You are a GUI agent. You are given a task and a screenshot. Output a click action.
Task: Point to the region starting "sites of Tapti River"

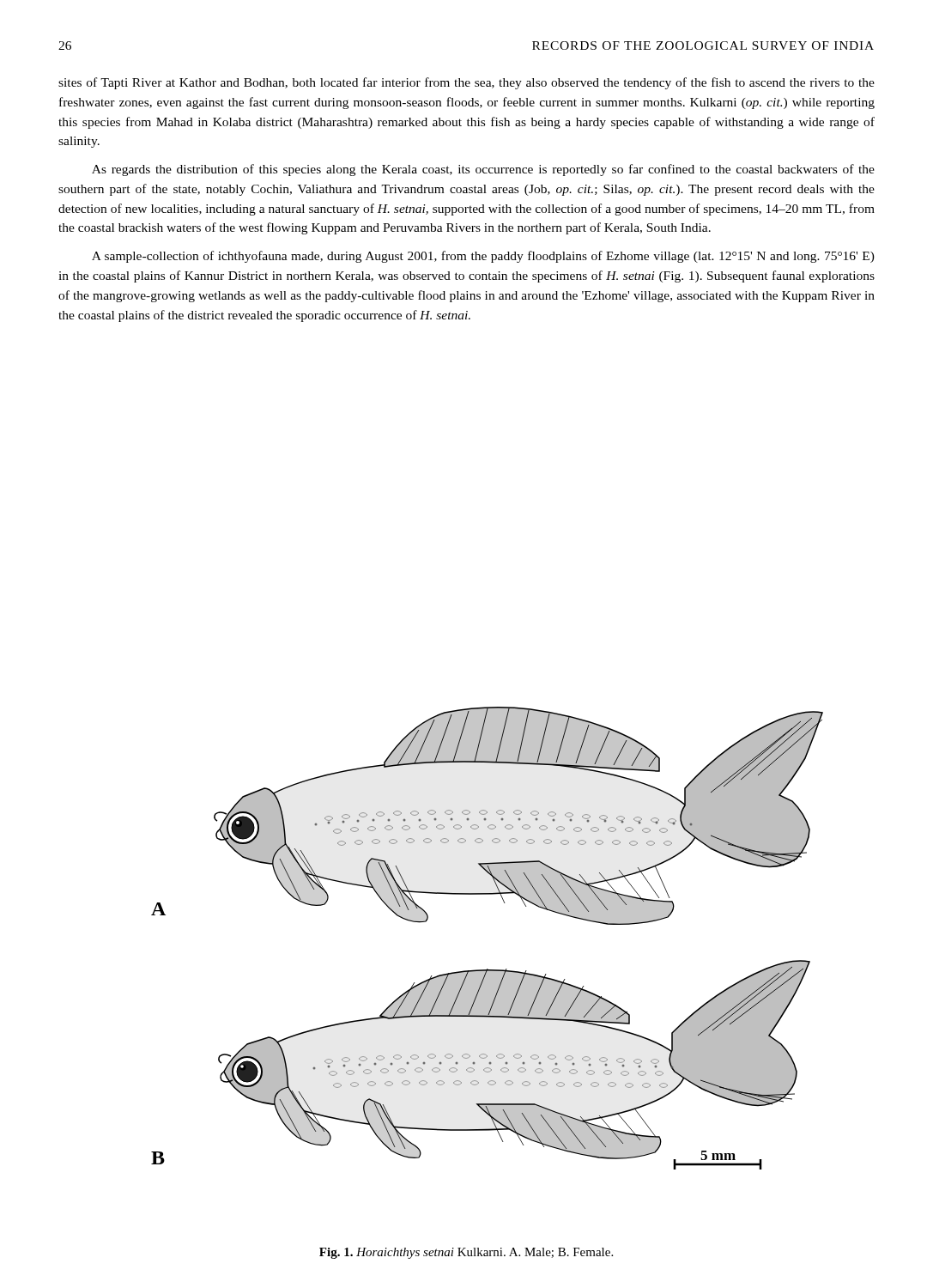[466, 111]
